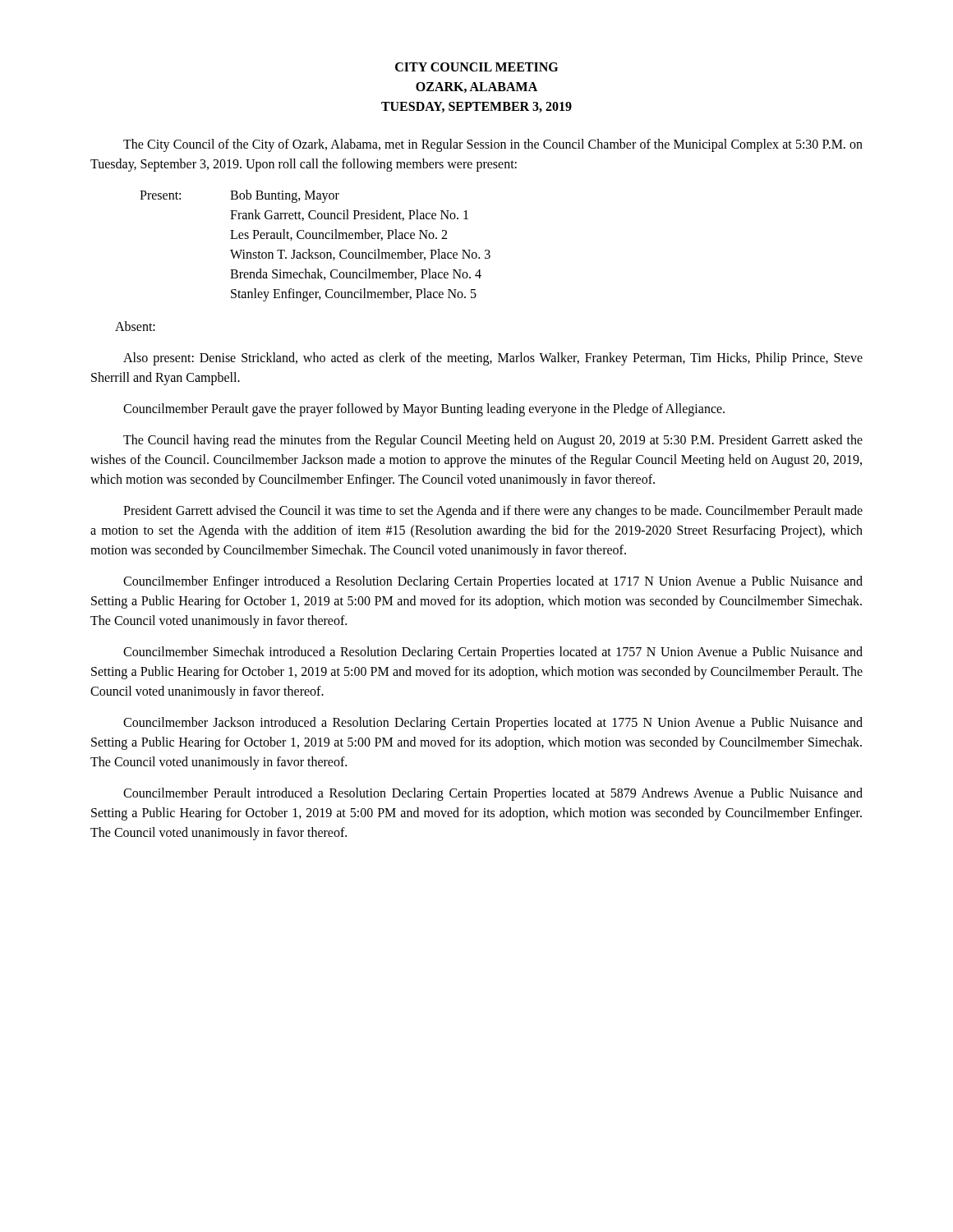Select the text block starting "The City Council of the"
953x1232 pixels.
pos(476,154)
